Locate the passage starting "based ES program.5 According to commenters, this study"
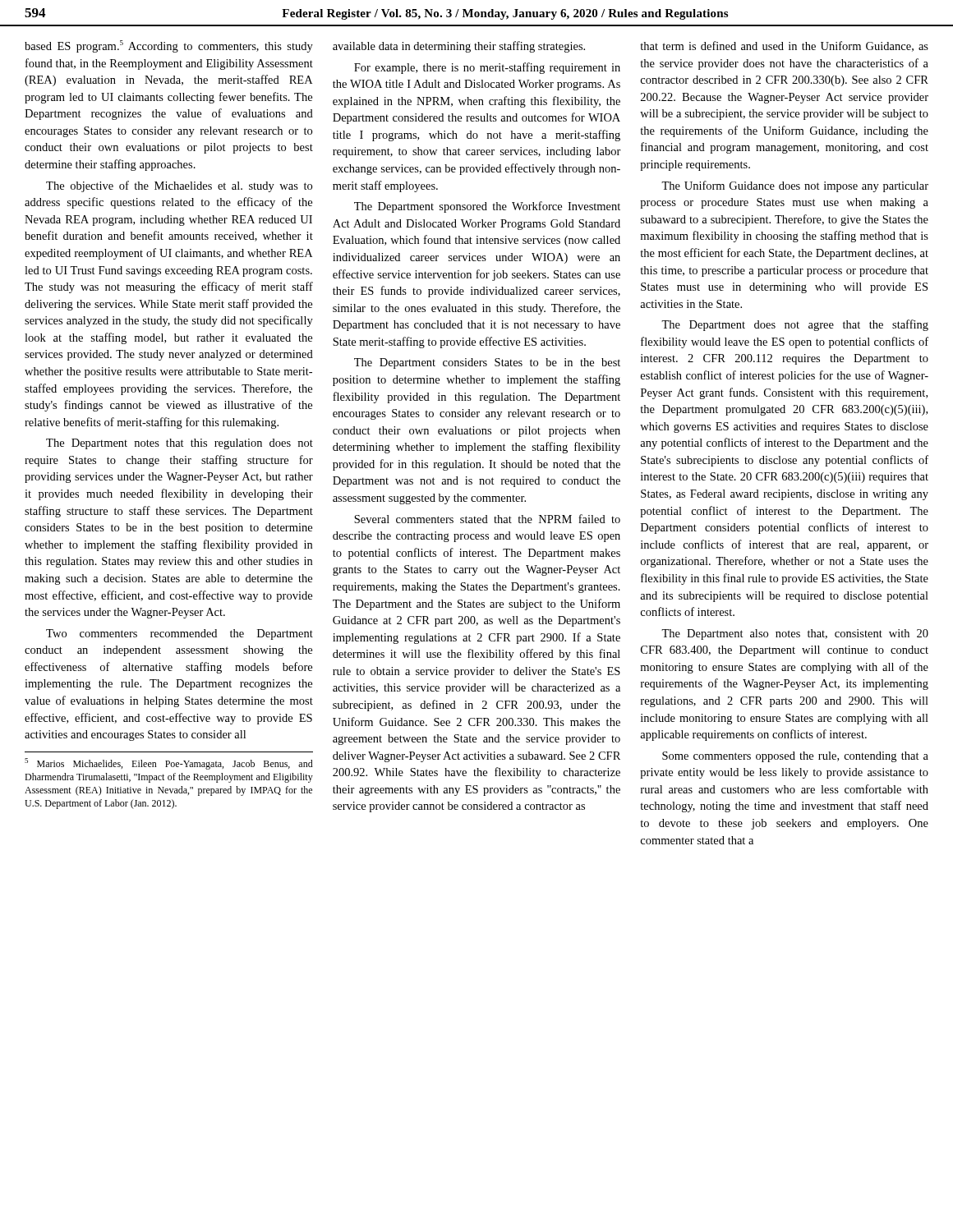 pyautogui.click(x=169, y=424)
